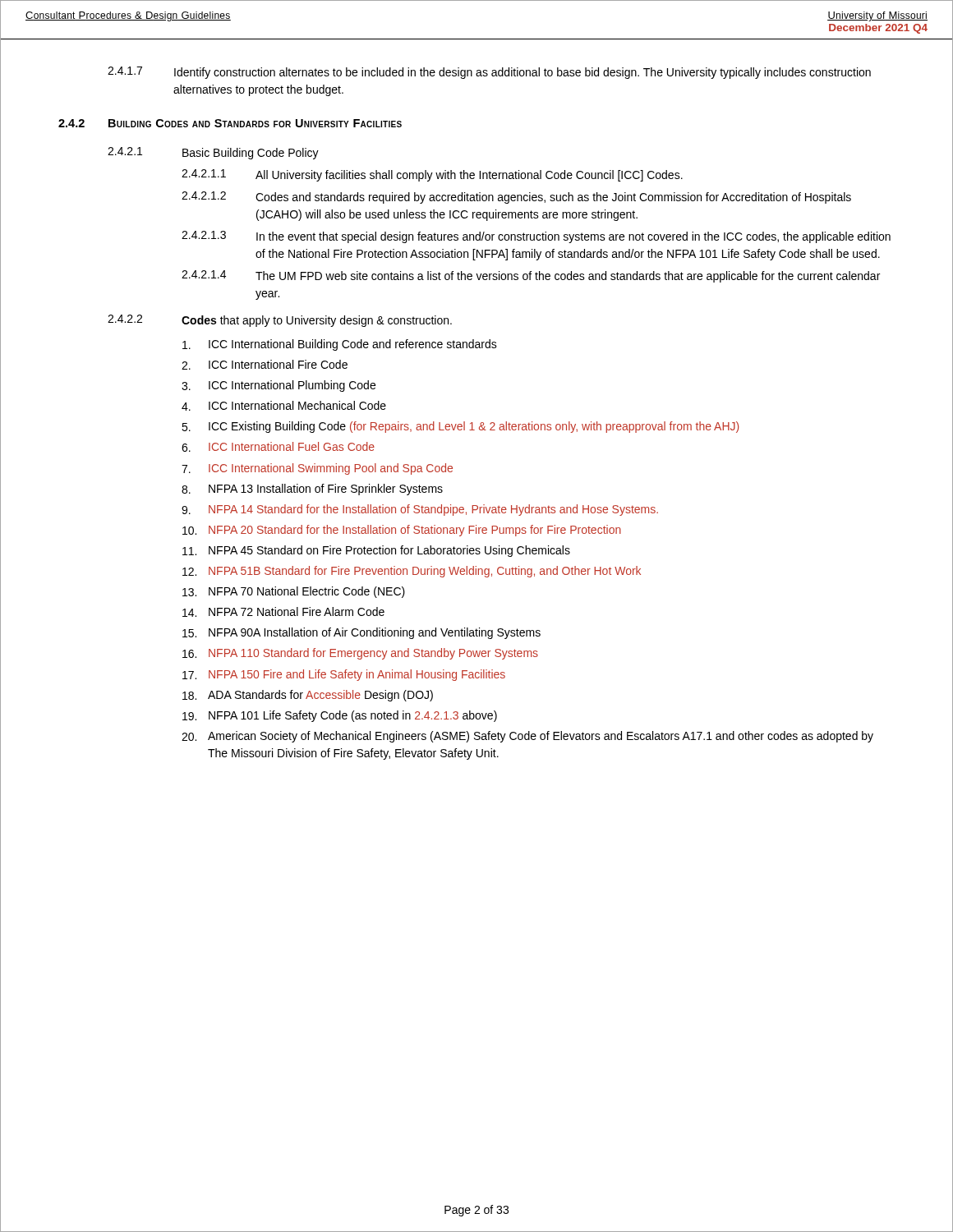Viewport: 953px width, 1232px height.
Task: Where does it say "3. ICC International Plumbing Code"?
Action: pos(279,387)
